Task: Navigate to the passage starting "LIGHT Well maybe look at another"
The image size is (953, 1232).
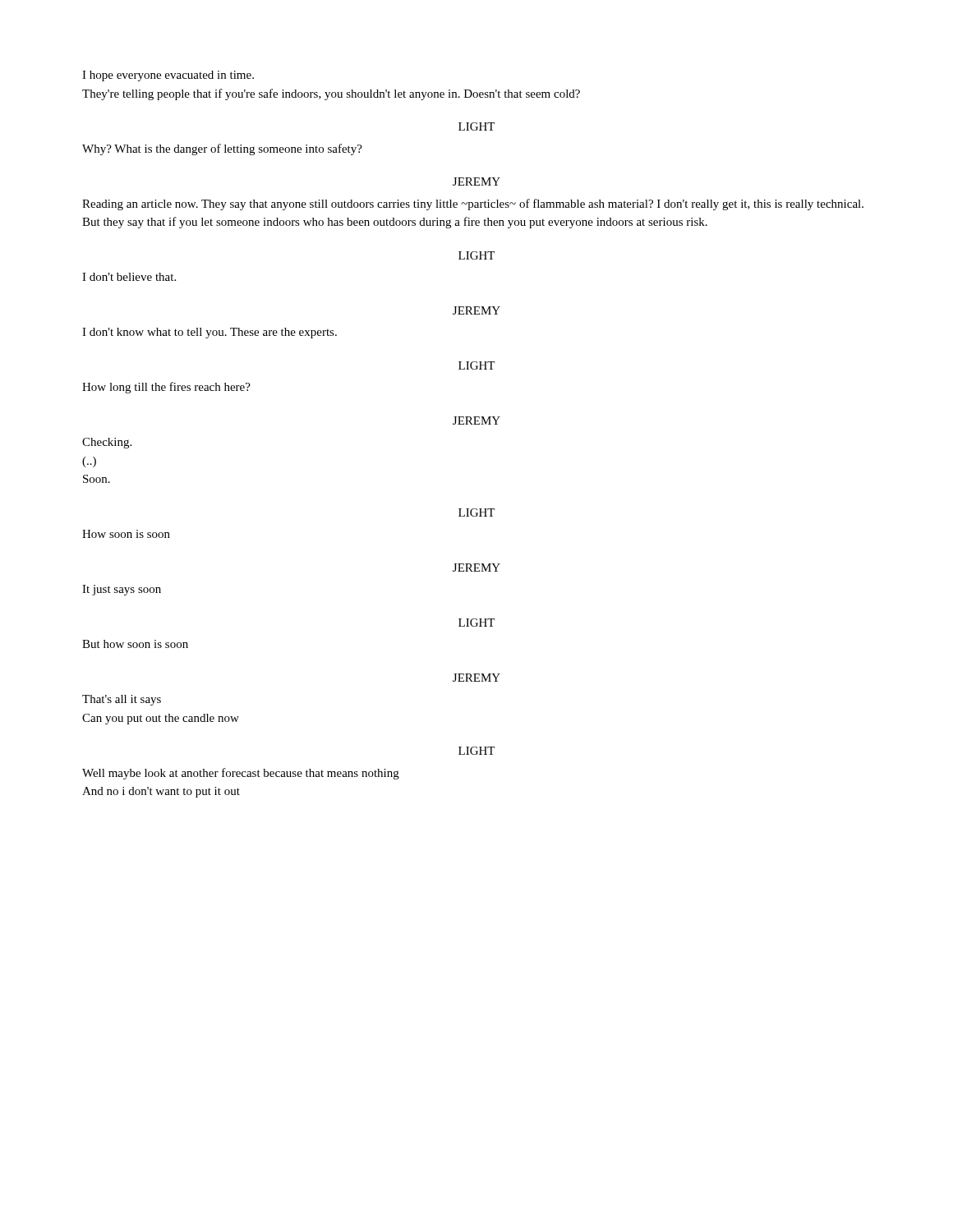Action: click(x=476, y=751)
